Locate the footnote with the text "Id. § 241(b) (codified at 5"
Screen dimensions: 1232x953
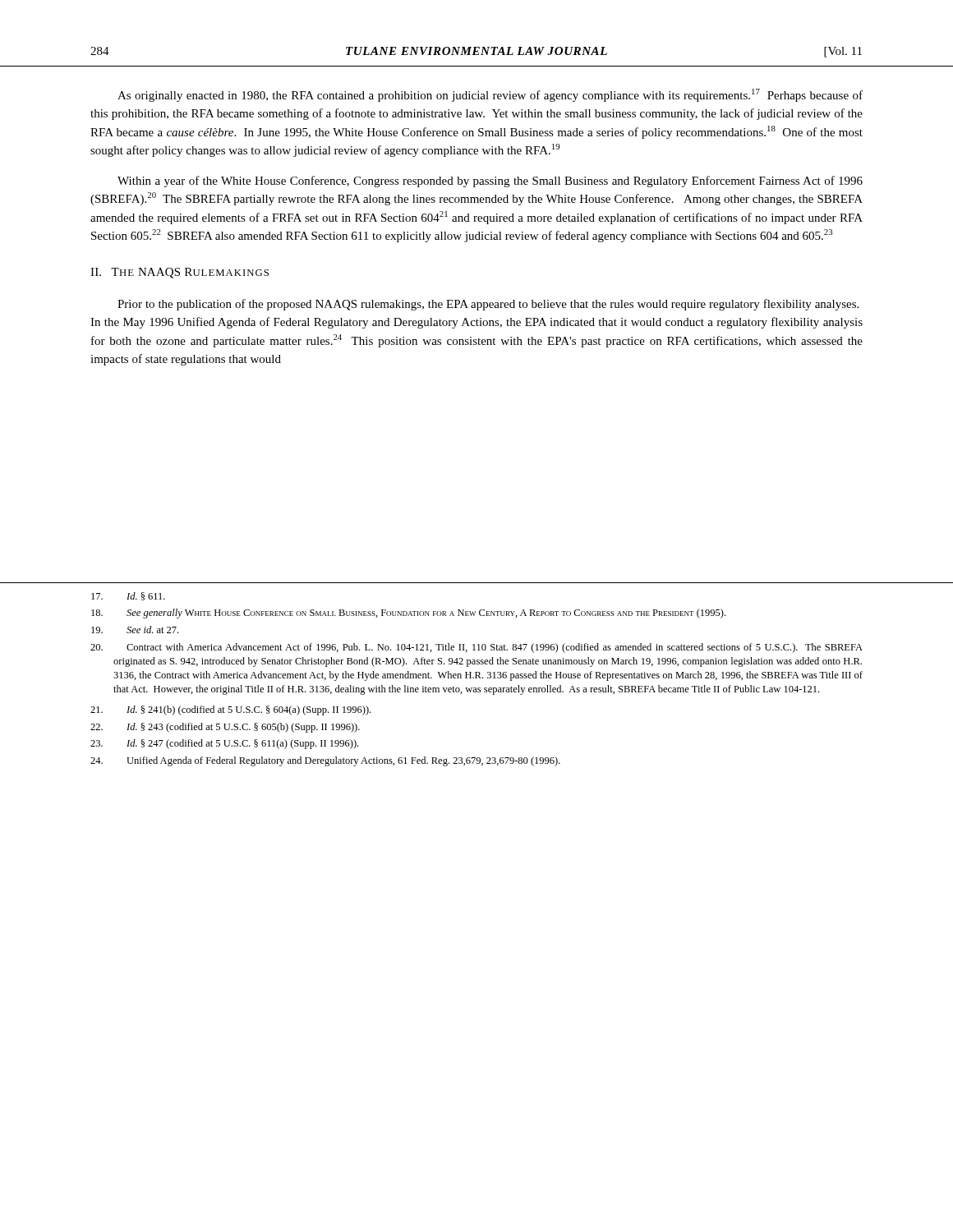coord(231,710)
